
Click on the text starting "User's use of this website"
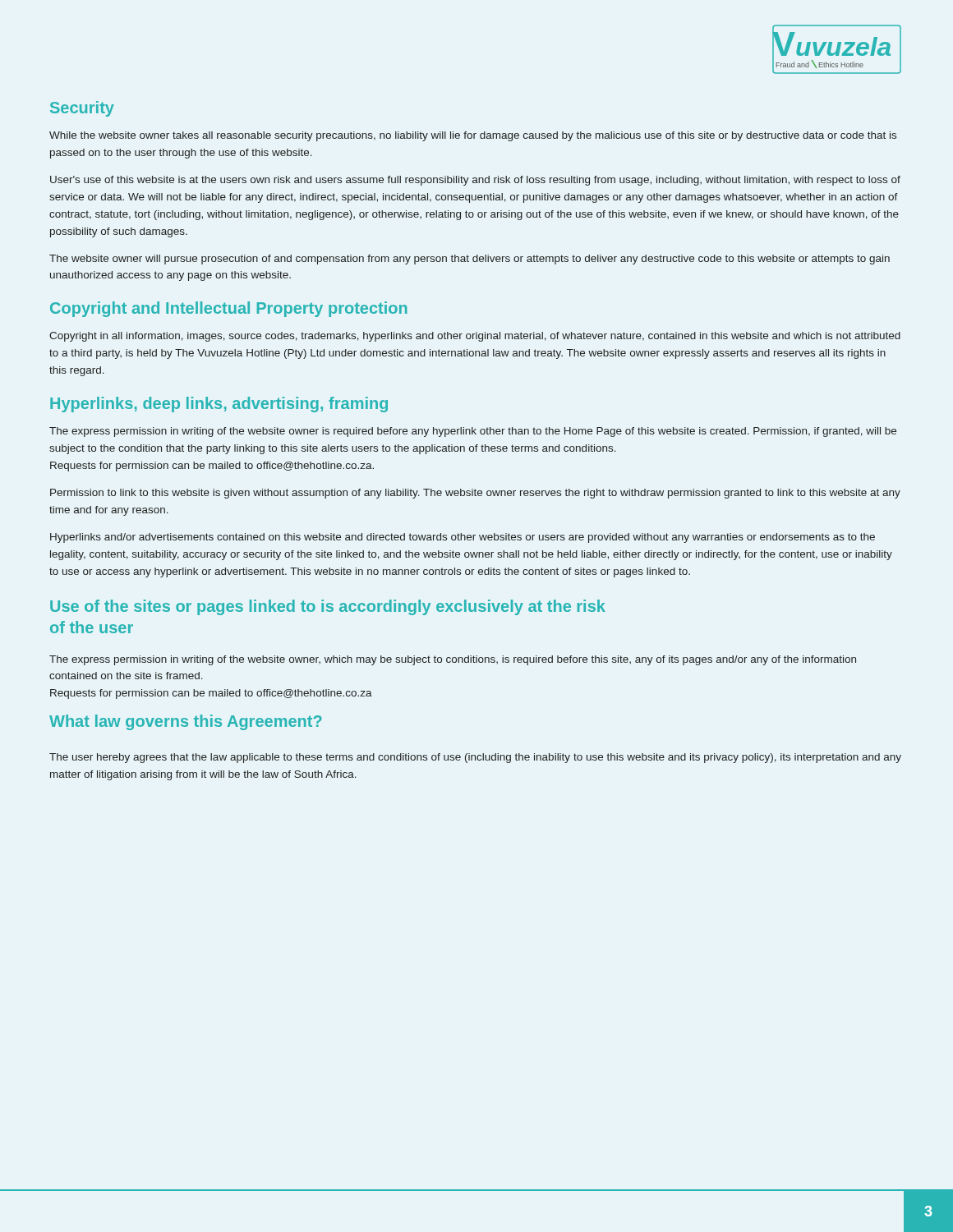[475, 205]
